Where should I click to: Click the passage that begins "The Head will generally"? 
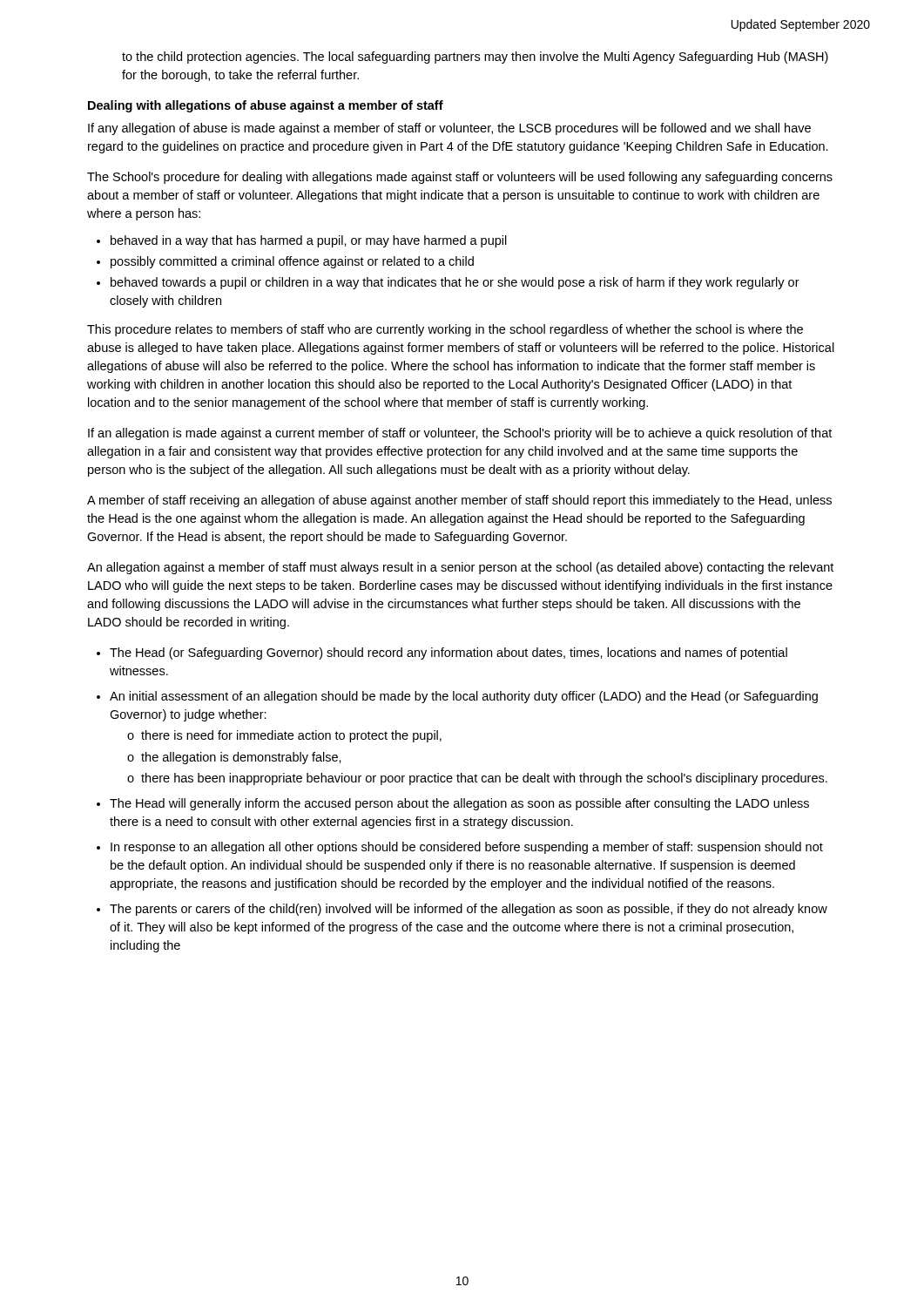(460, 812)
